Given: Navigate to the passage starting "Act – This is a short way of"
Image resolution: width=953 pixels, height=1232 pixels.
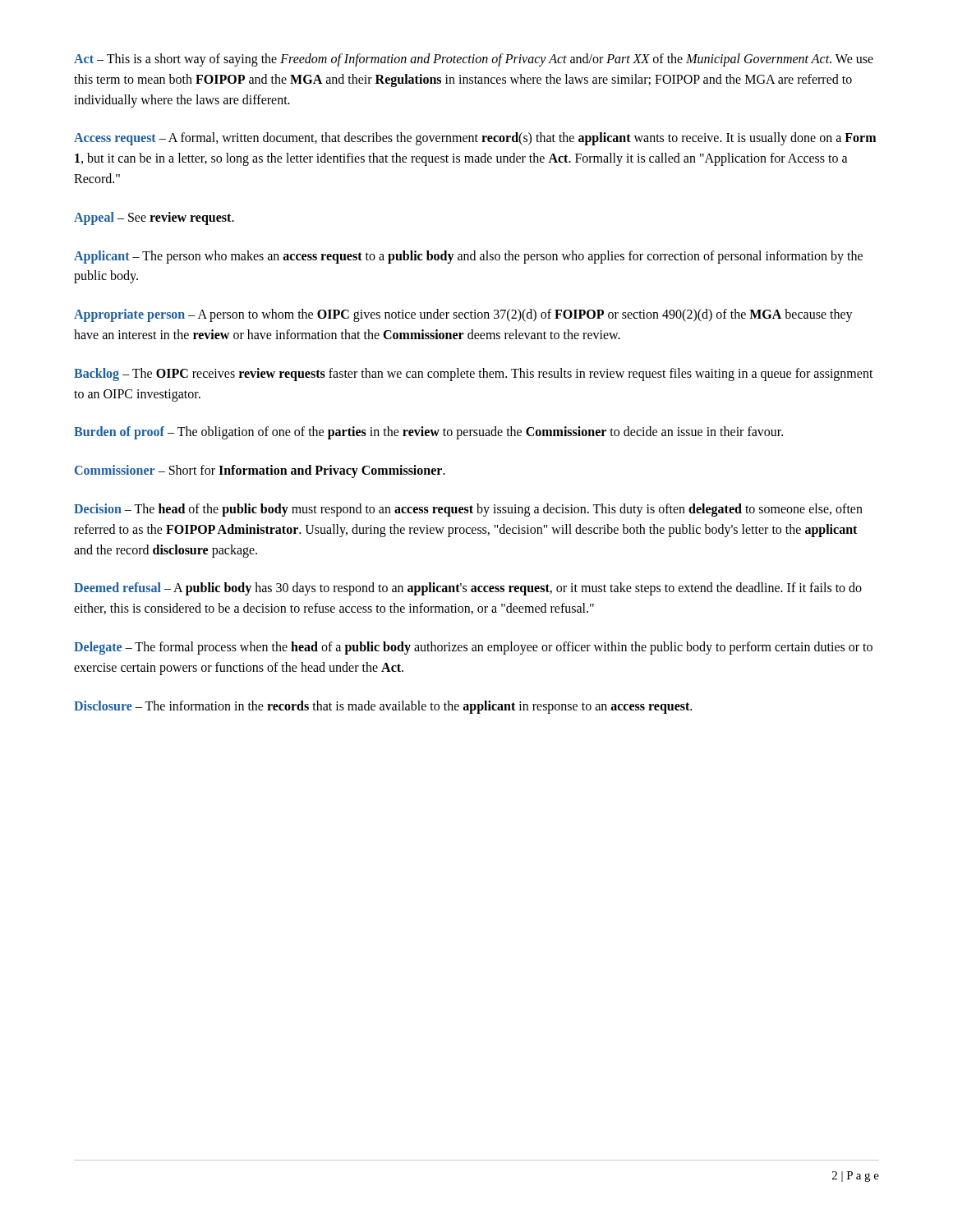Looking at the screenshot, I should pos(474,79).
